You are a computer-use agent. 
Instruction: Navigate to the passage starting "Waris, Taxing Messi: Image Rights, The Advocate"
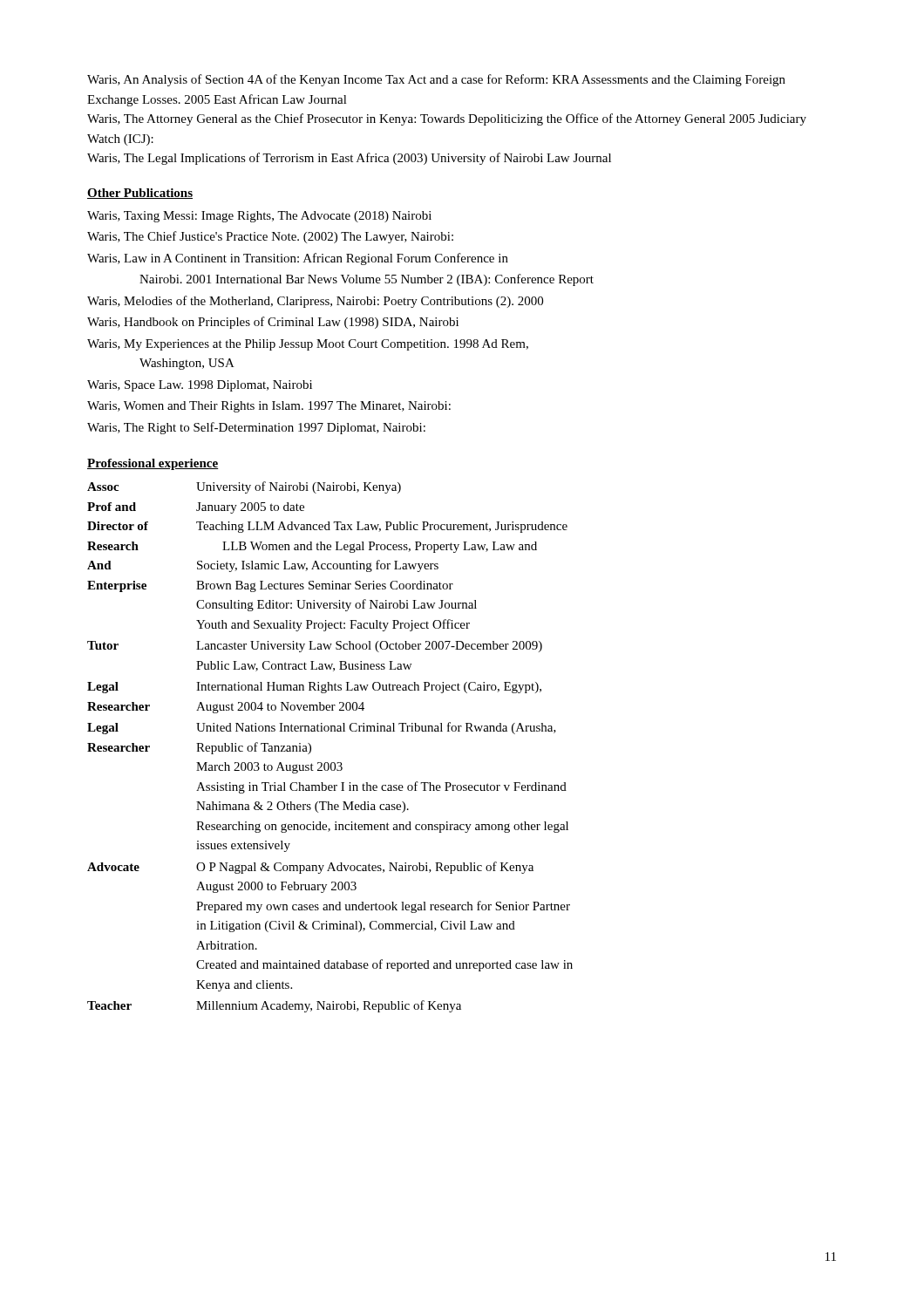pyautogui.click(x=260, y=215)
